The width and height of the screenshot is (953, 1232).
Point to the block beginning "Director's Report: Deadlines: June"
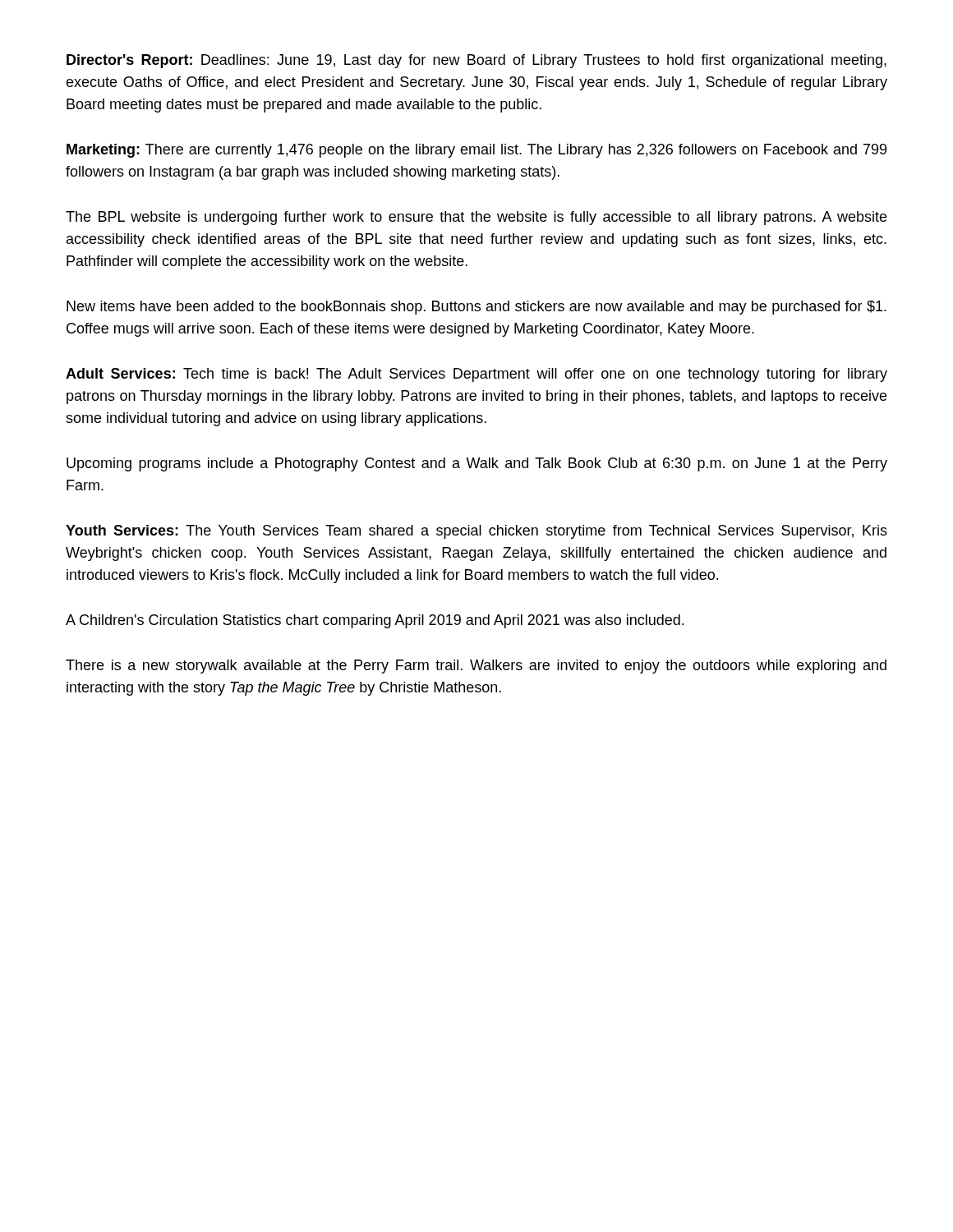click(476, 82)
